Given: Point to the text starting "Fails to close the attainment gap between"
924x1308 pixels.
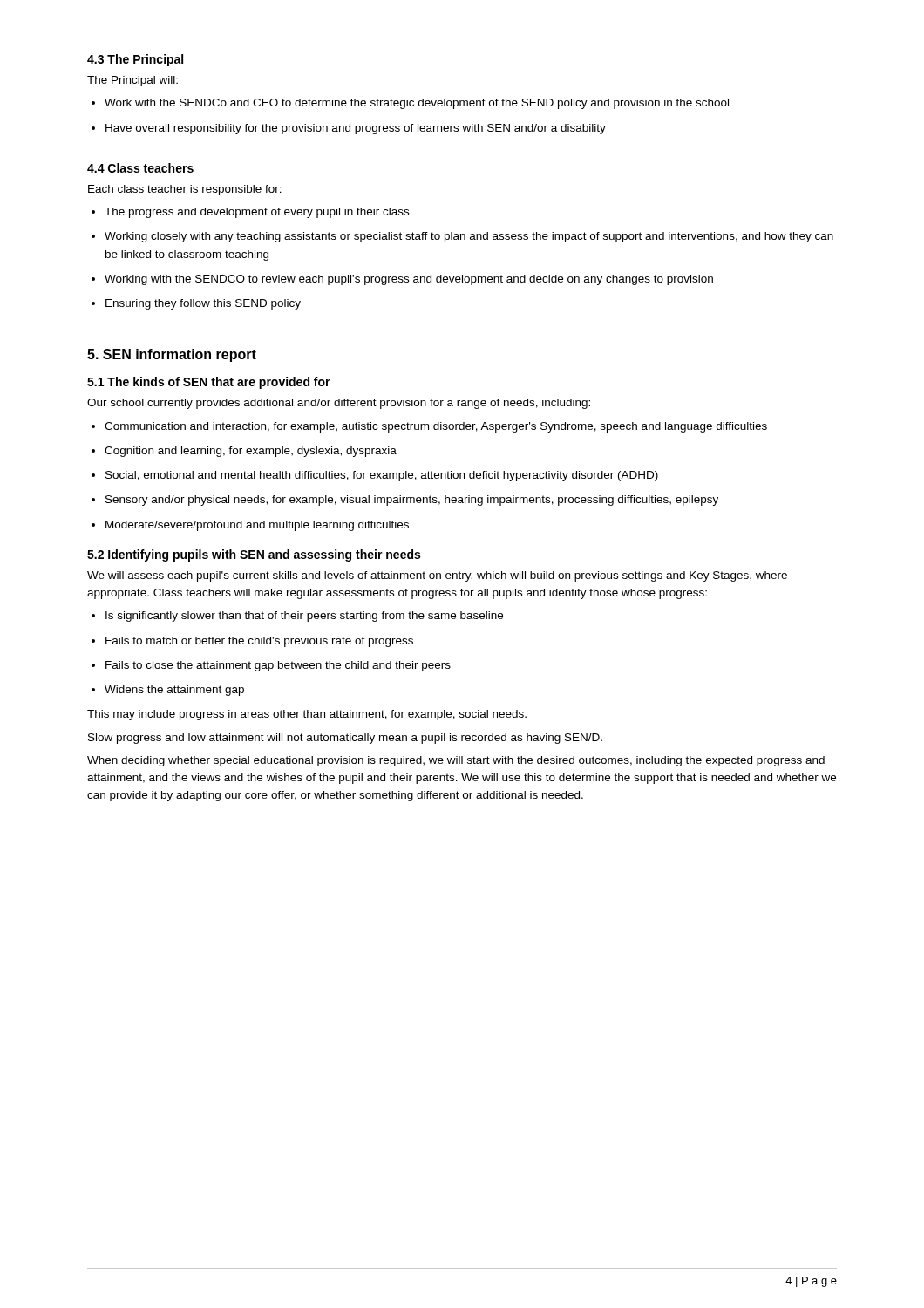Looking at the screenshot, I should tap(271, 666).
